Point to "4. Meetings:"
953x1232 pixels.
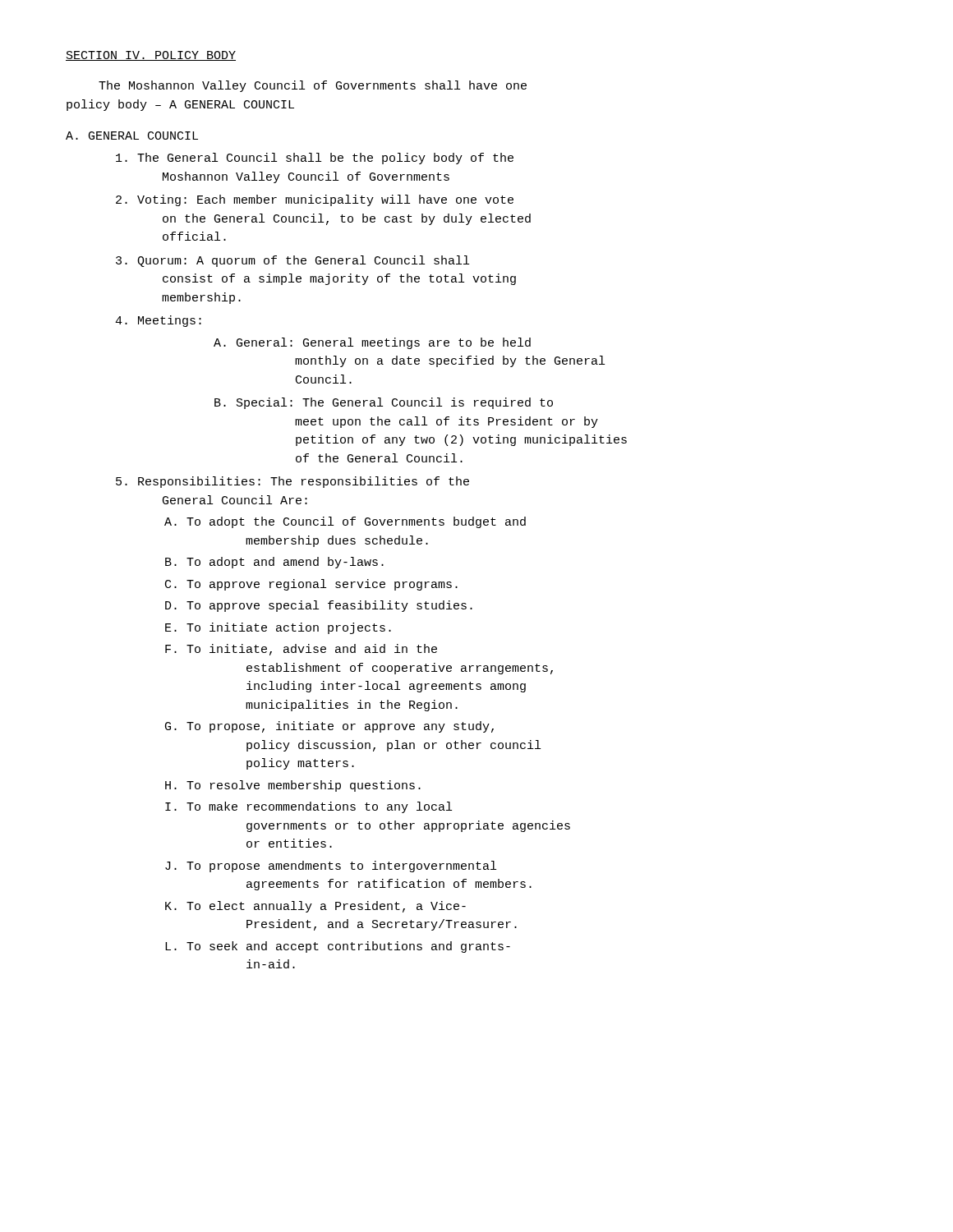(159, 322)
